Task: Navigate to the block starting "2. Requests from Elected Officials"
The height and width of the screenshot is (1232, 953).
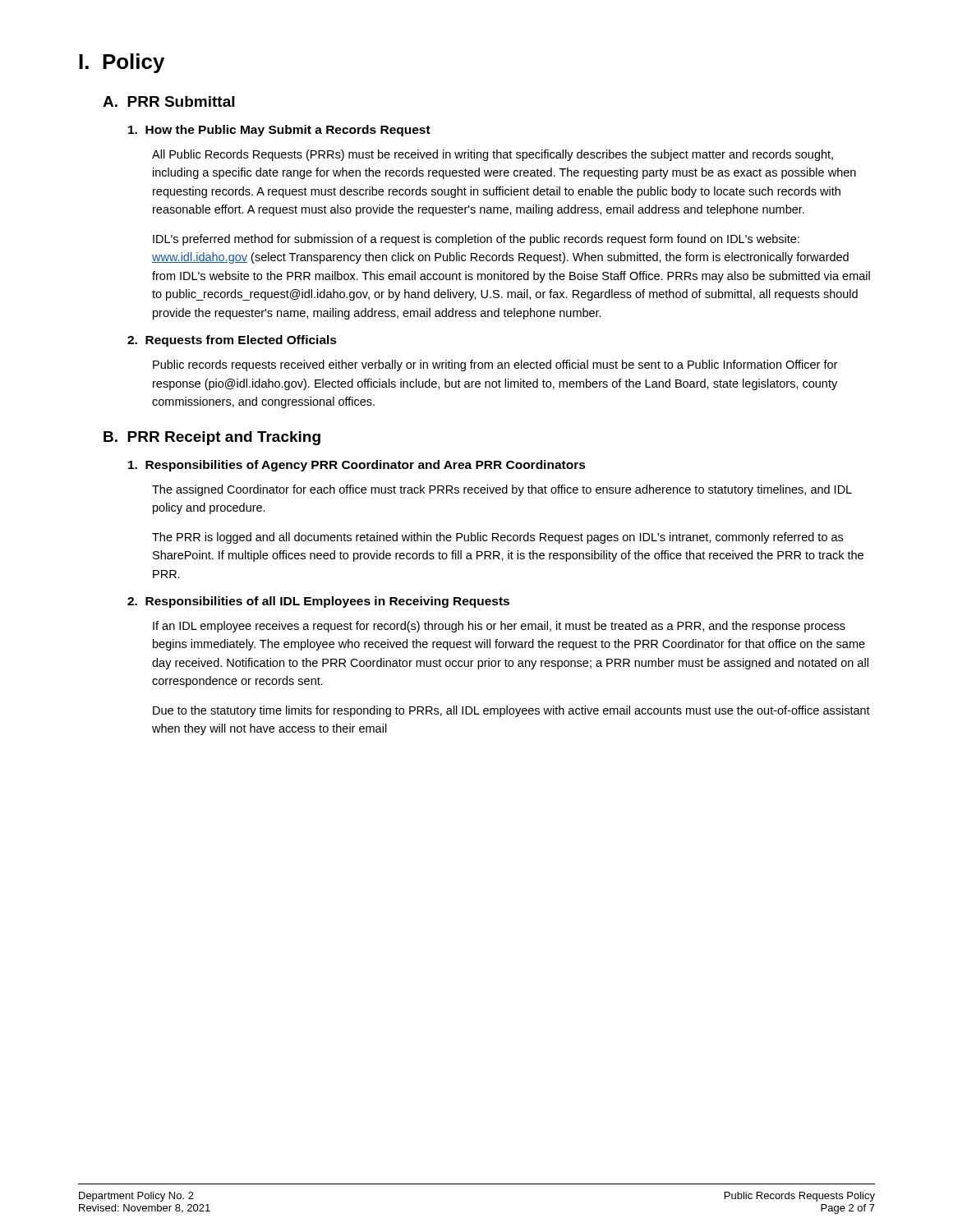Action: 232,340
